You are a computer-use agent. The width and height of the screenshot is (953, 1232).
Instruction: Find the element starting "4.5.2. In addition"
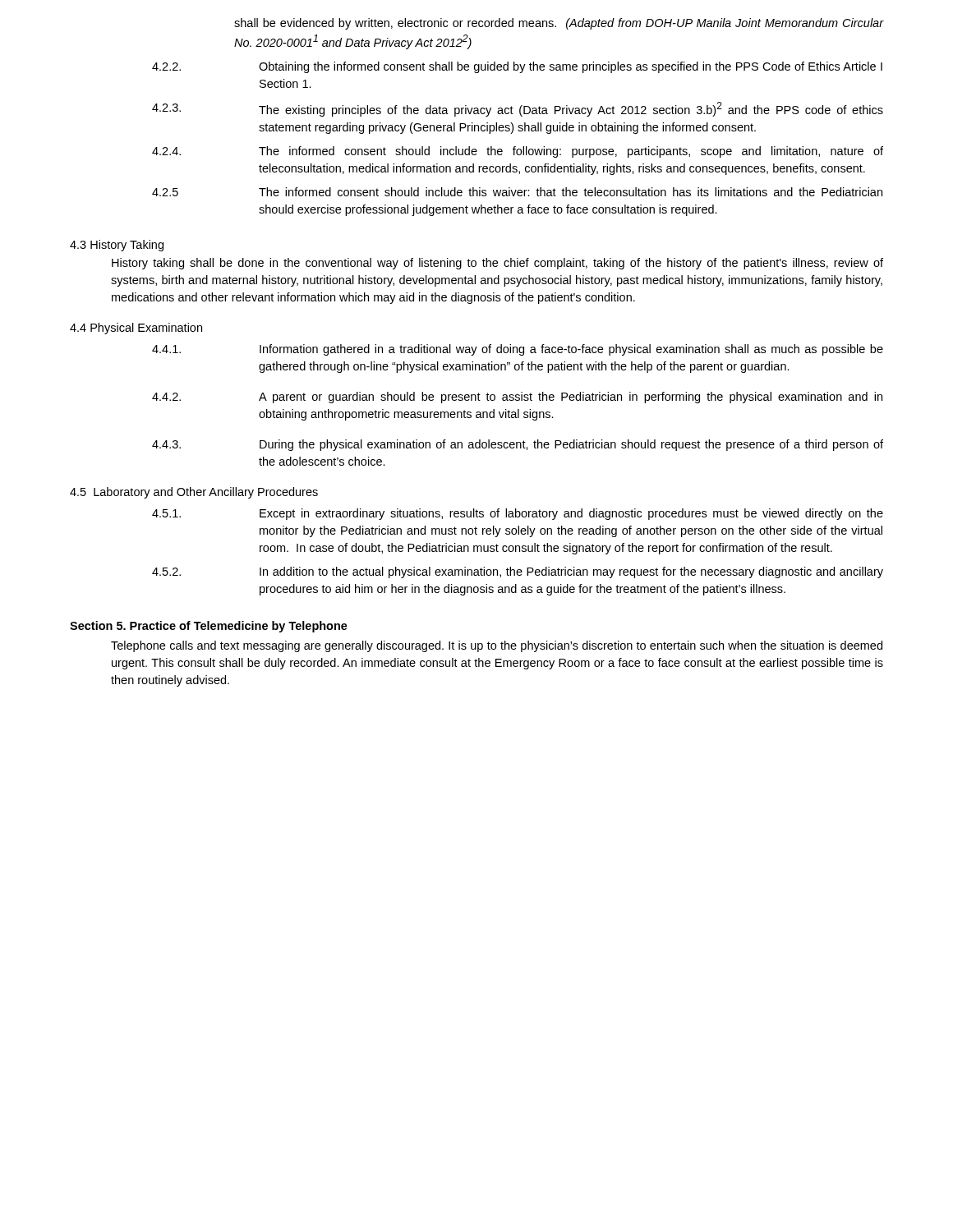(476, 581)
